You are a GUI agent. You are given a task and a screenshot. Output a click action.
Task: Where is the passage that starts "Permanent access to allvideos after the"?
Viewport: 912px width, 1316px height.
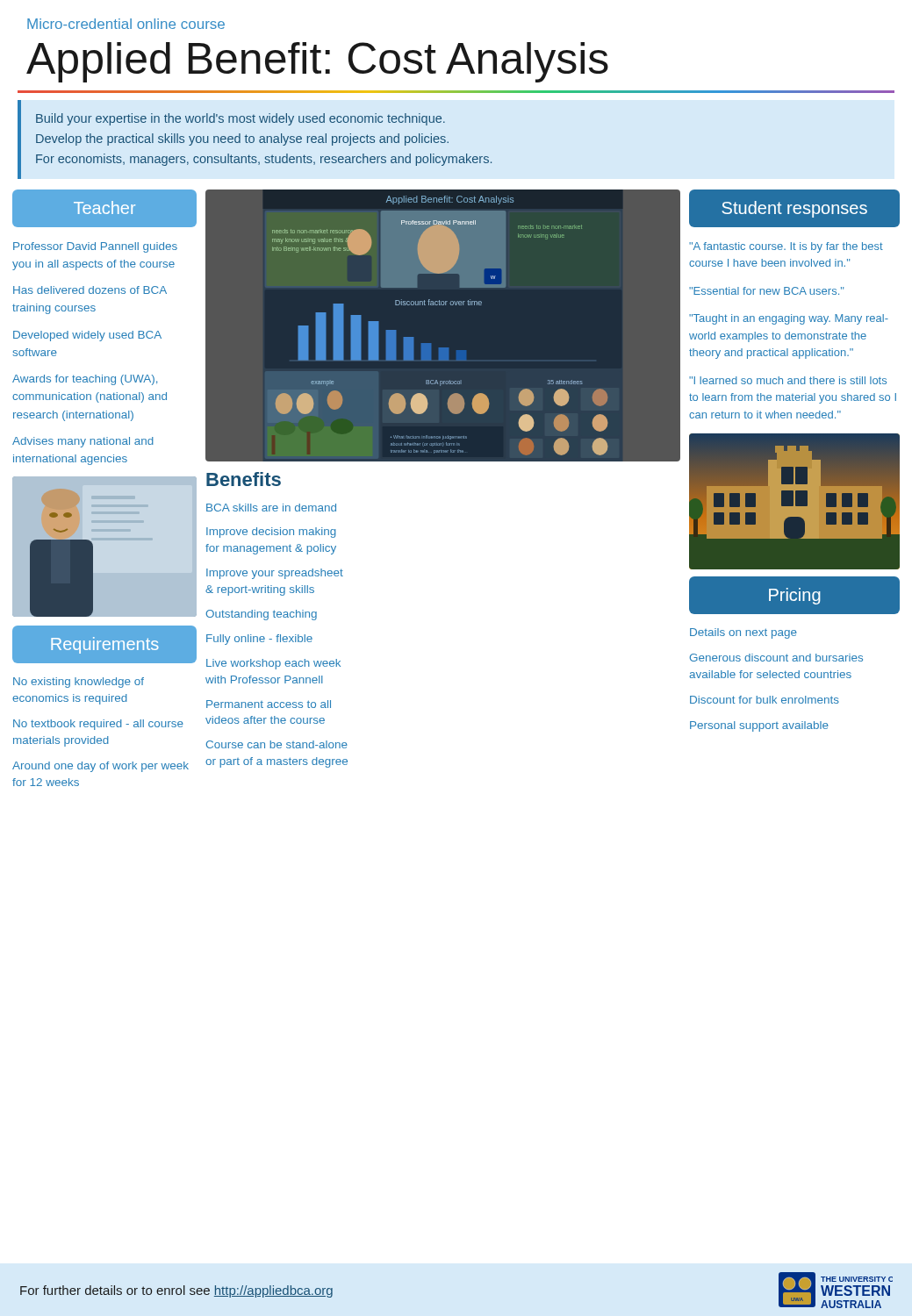tap(269, 712)
